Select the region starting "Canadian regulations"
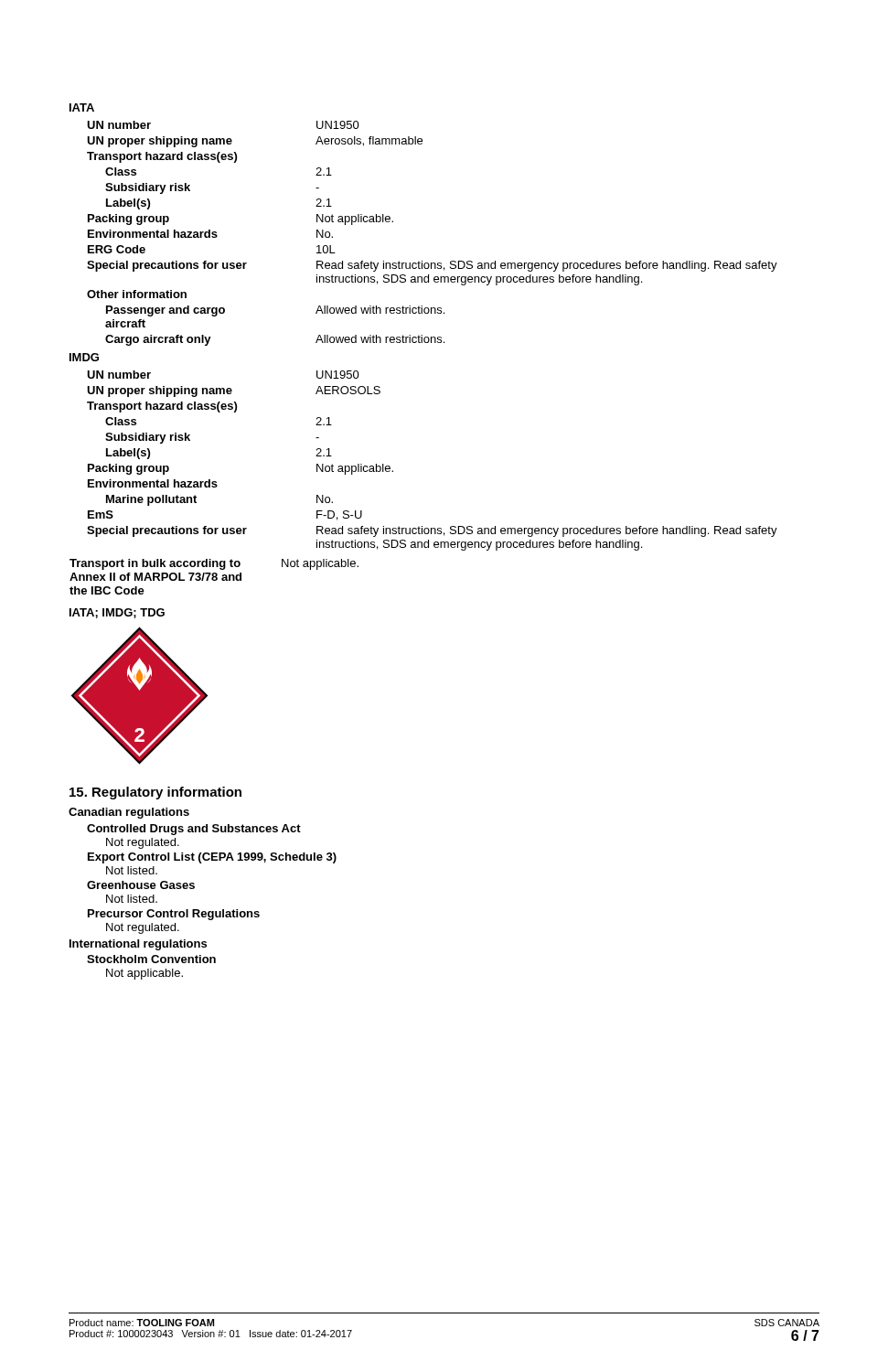Image resolution: width=888 pixels, height=1372 pixels. coord(129,812)
